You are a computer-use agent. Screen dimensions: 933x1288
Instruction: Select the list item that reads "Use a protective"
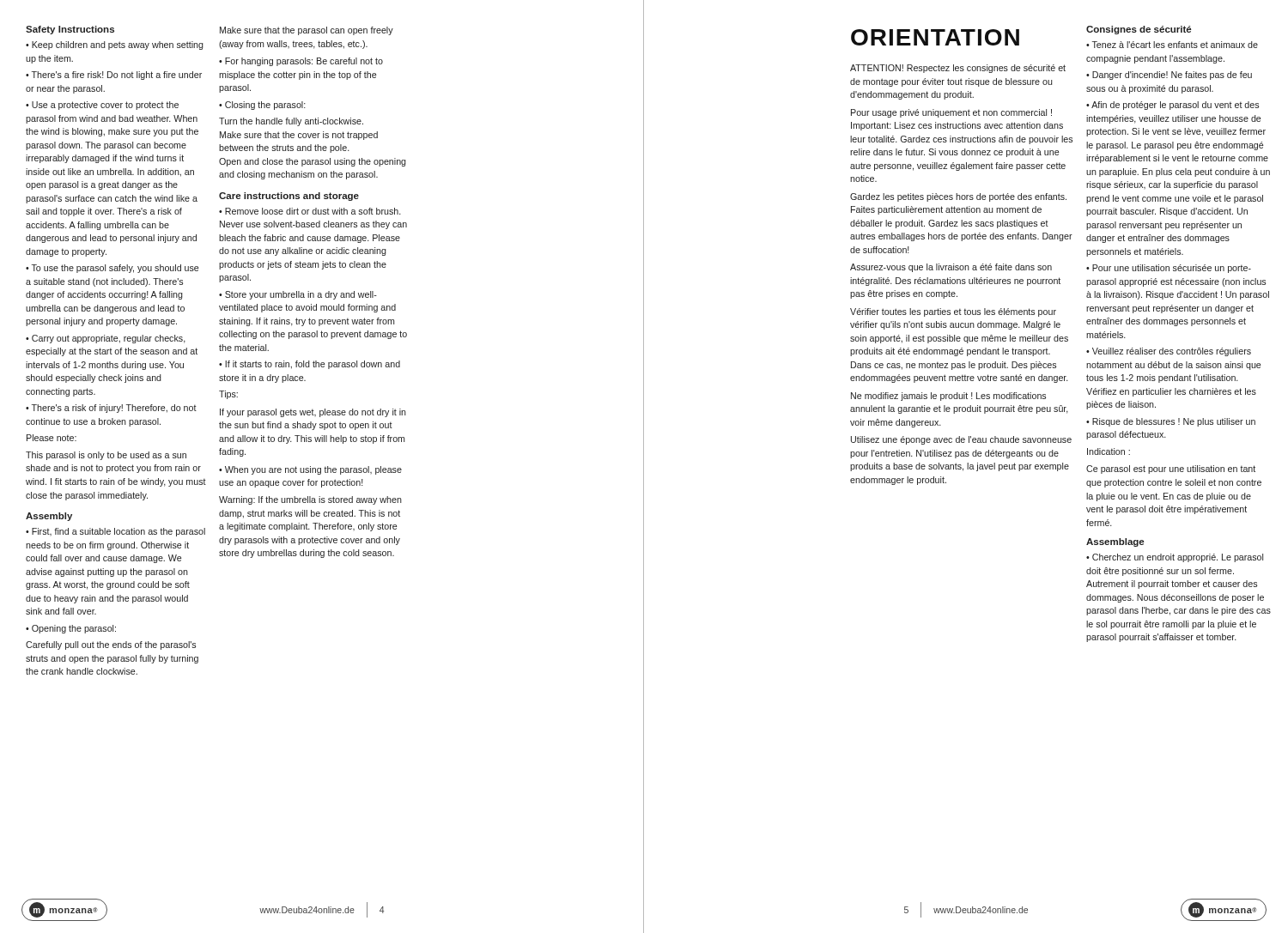click(x=112, y=178)
